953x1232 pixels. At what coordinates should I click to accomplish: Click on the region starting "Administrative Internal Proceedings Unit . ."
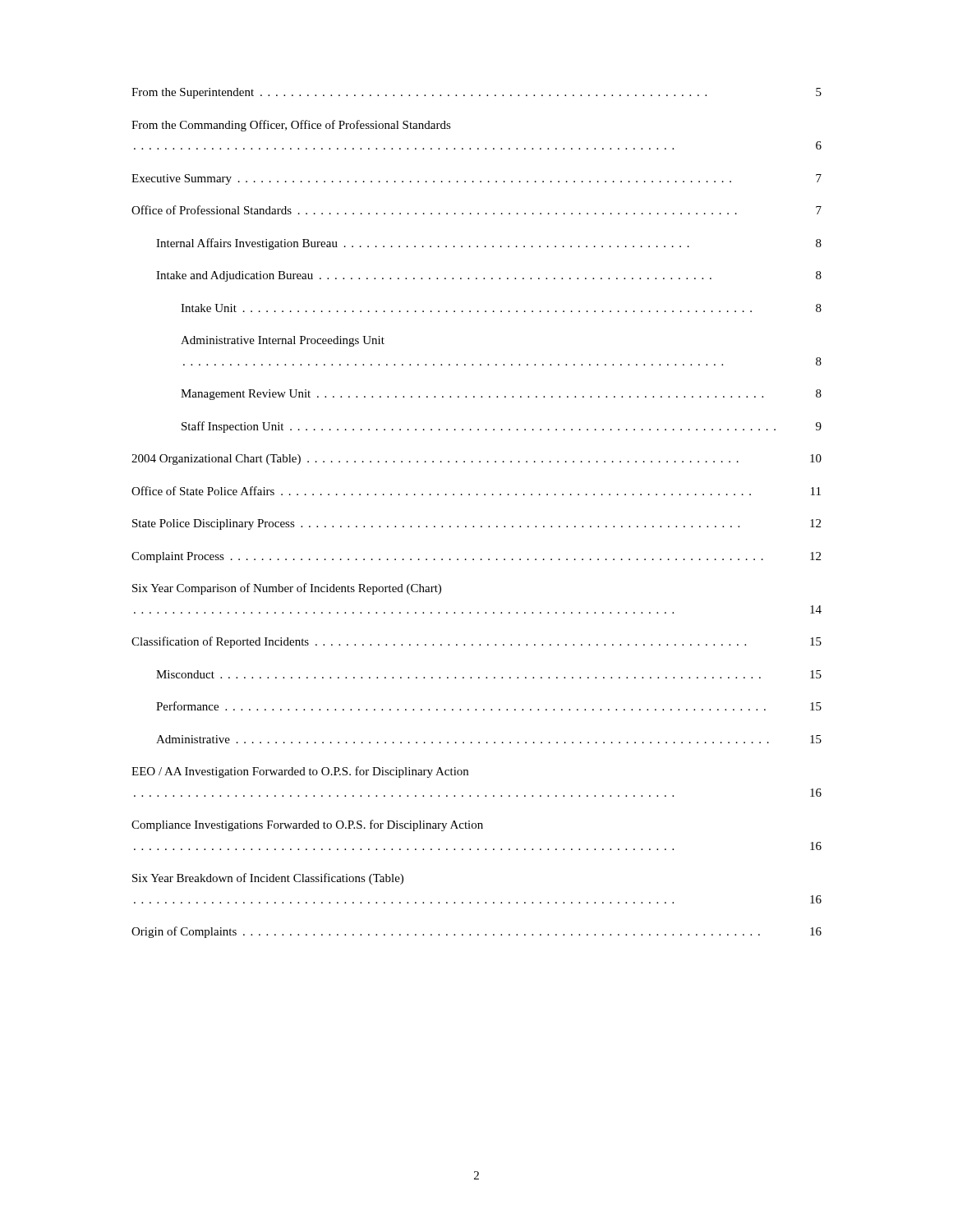click(283, 341)
